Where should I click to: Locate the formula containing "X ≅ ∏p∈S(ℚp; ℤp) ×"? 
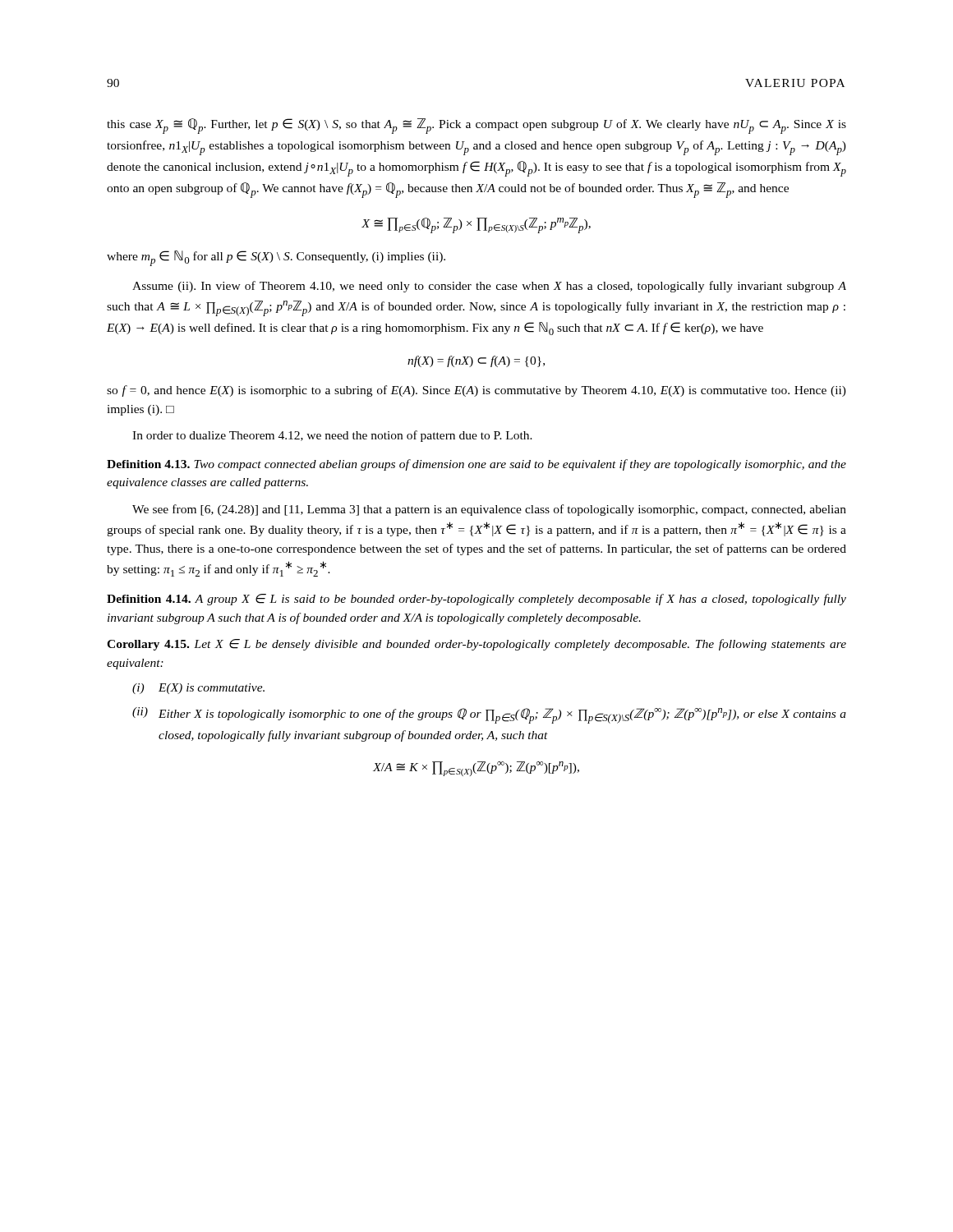click(476, 223)
